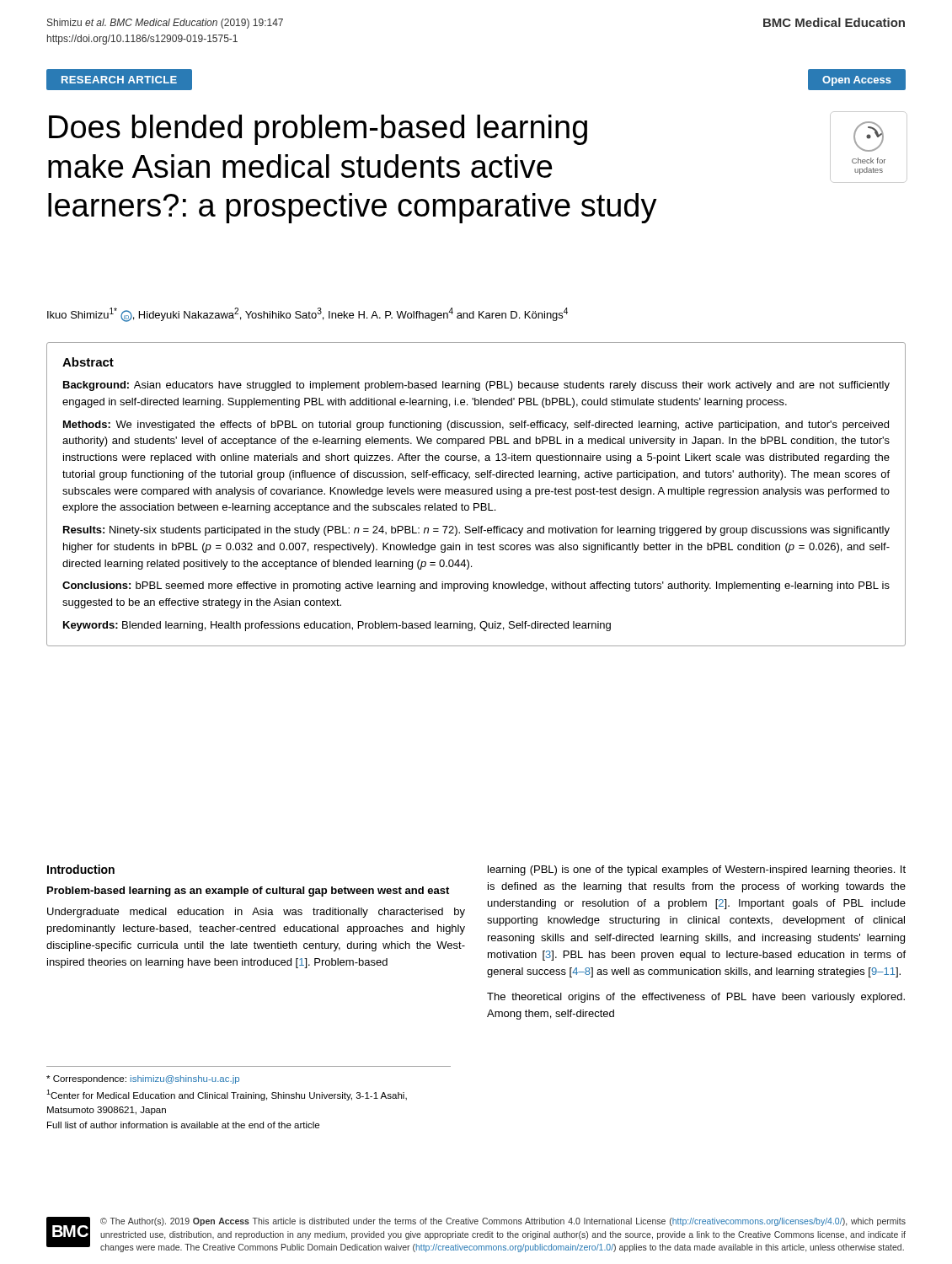The height and width of the screenshot is (1264, 952).
Task: Click on the text block containing "Ikuo Shimizu1* iD, Hideyuki"
Action: (x=307, y=314)
